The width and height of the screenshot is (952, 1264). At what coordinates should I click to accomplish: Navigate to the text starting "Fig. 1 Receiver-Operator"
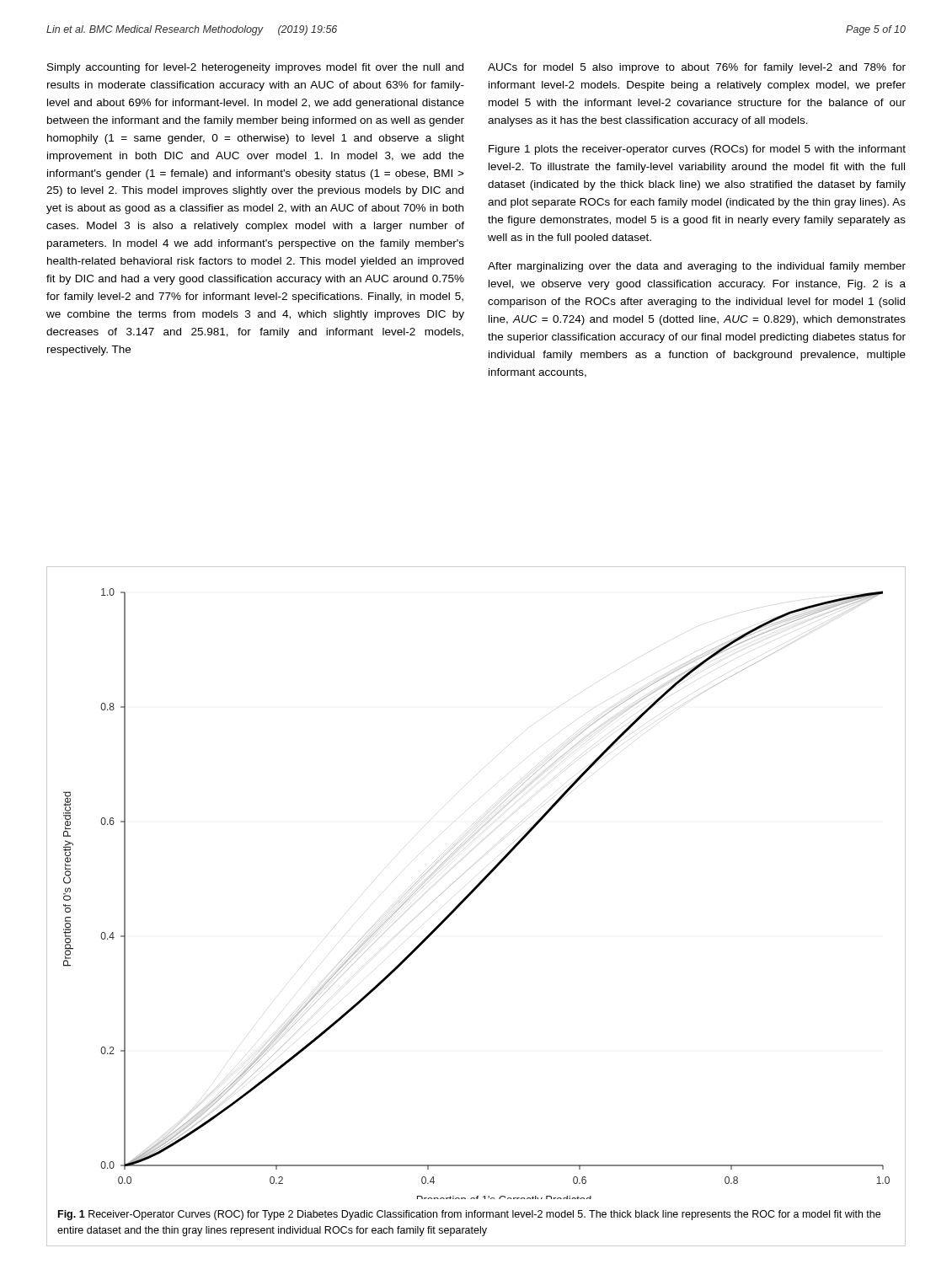click(x=469, y=1222)
